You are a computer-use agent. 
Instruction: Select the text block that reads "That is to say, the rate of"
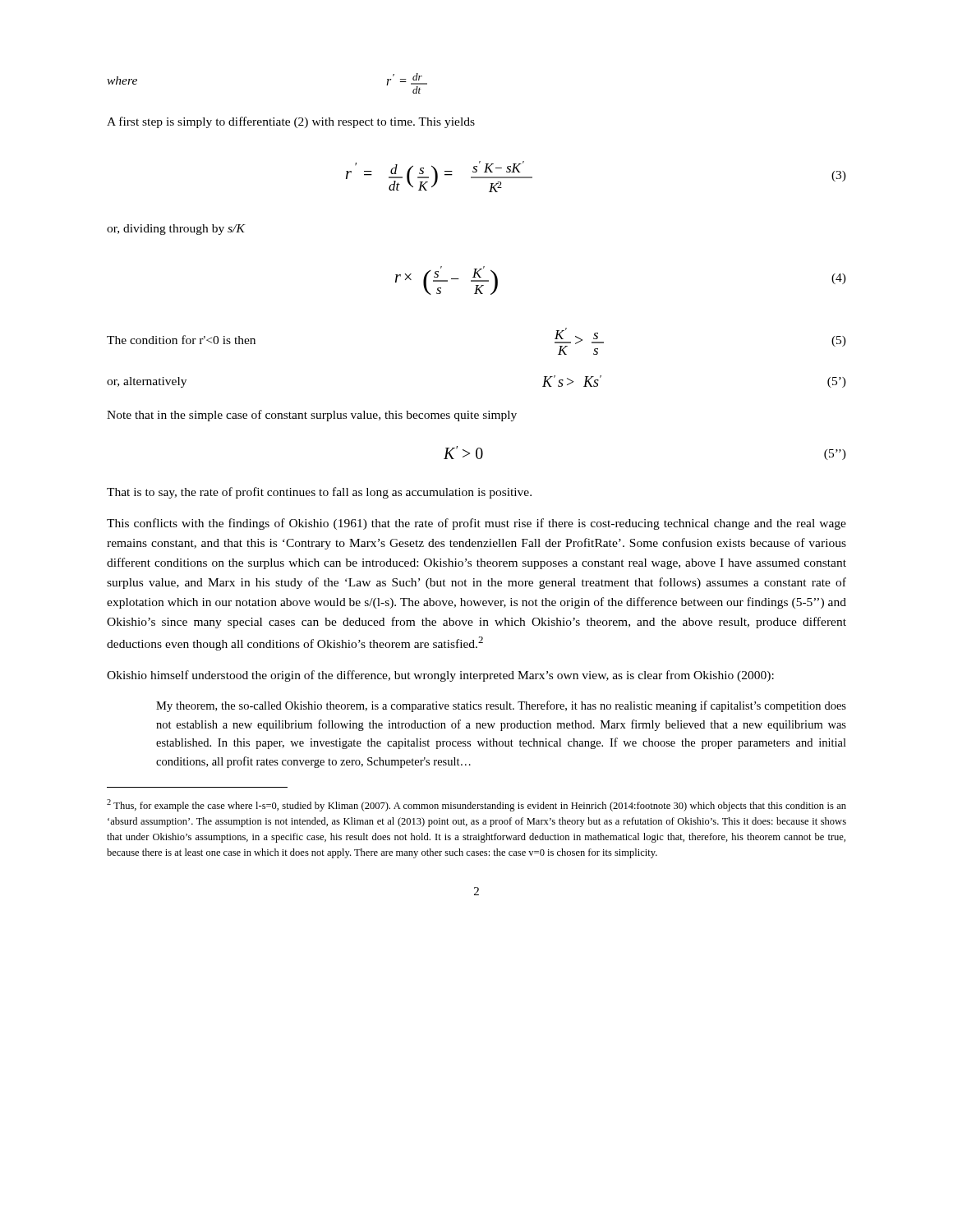(476, 492)
